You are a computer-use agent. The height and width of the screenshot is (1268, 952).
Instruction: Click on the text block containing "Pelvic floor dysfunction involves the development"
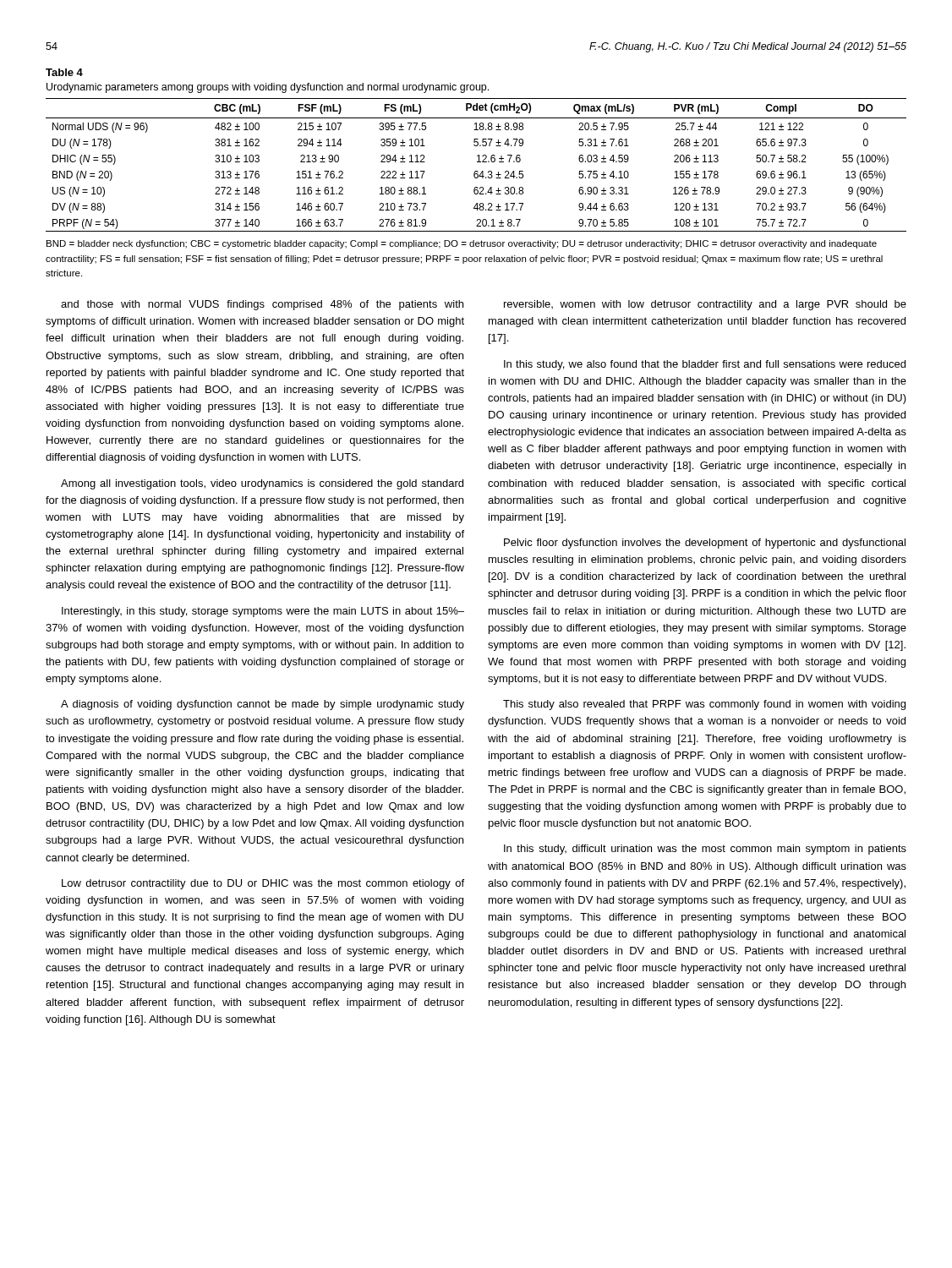(x=697, y=611)
